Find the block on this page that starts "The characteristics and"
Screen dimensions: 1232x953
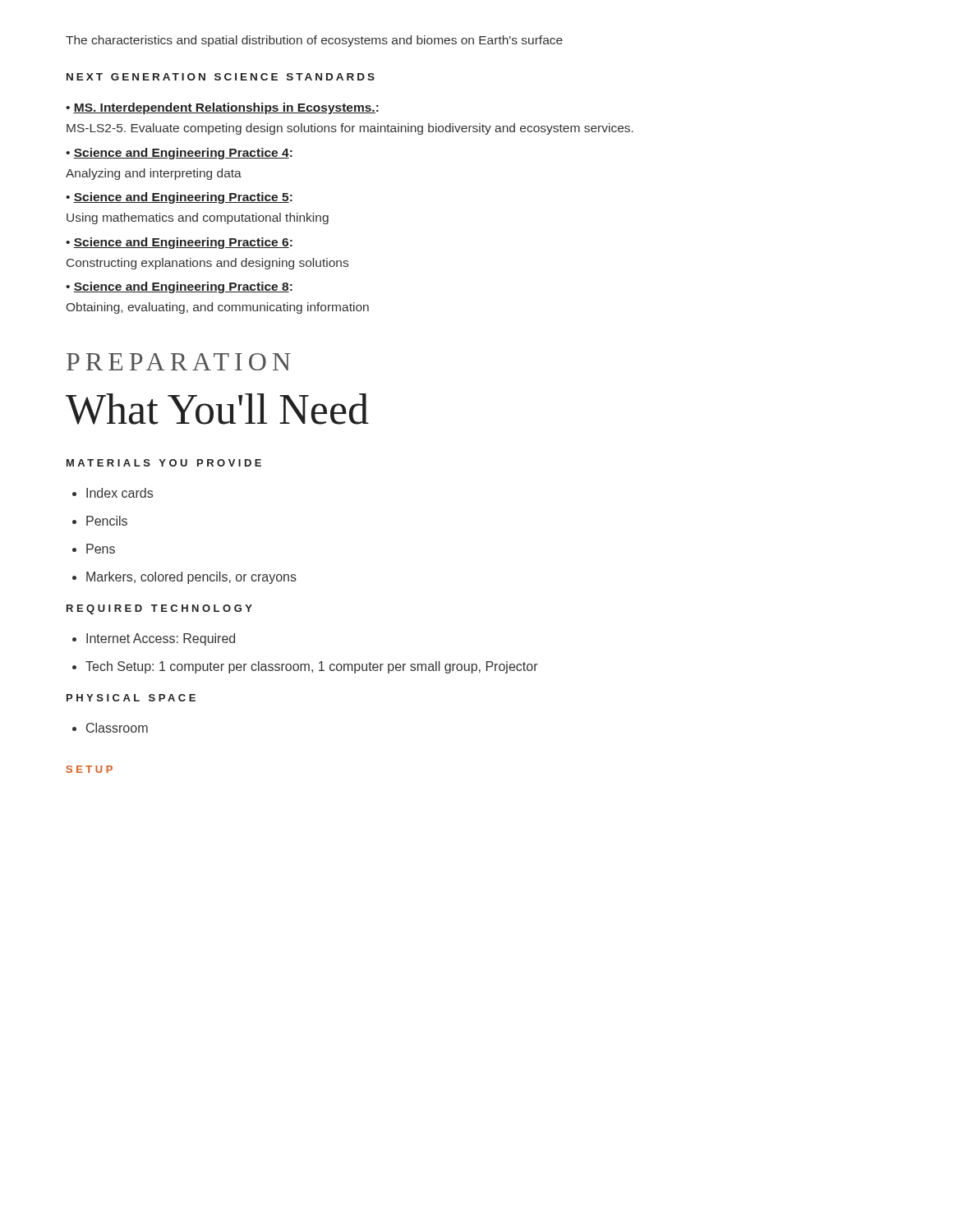(x=314, y=40)
